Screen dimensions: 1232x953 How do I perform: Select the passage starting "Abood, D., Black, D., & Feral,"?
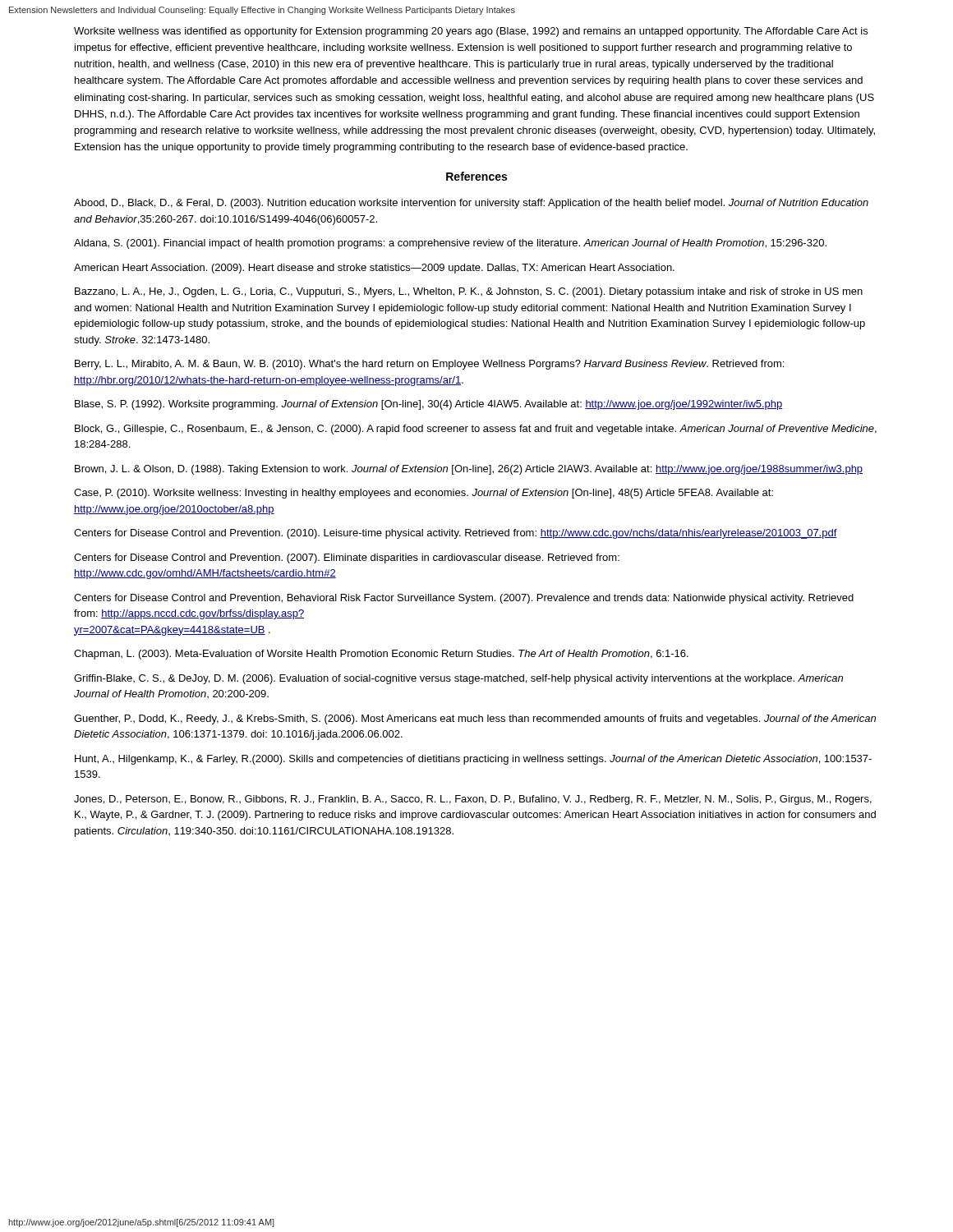471,211
